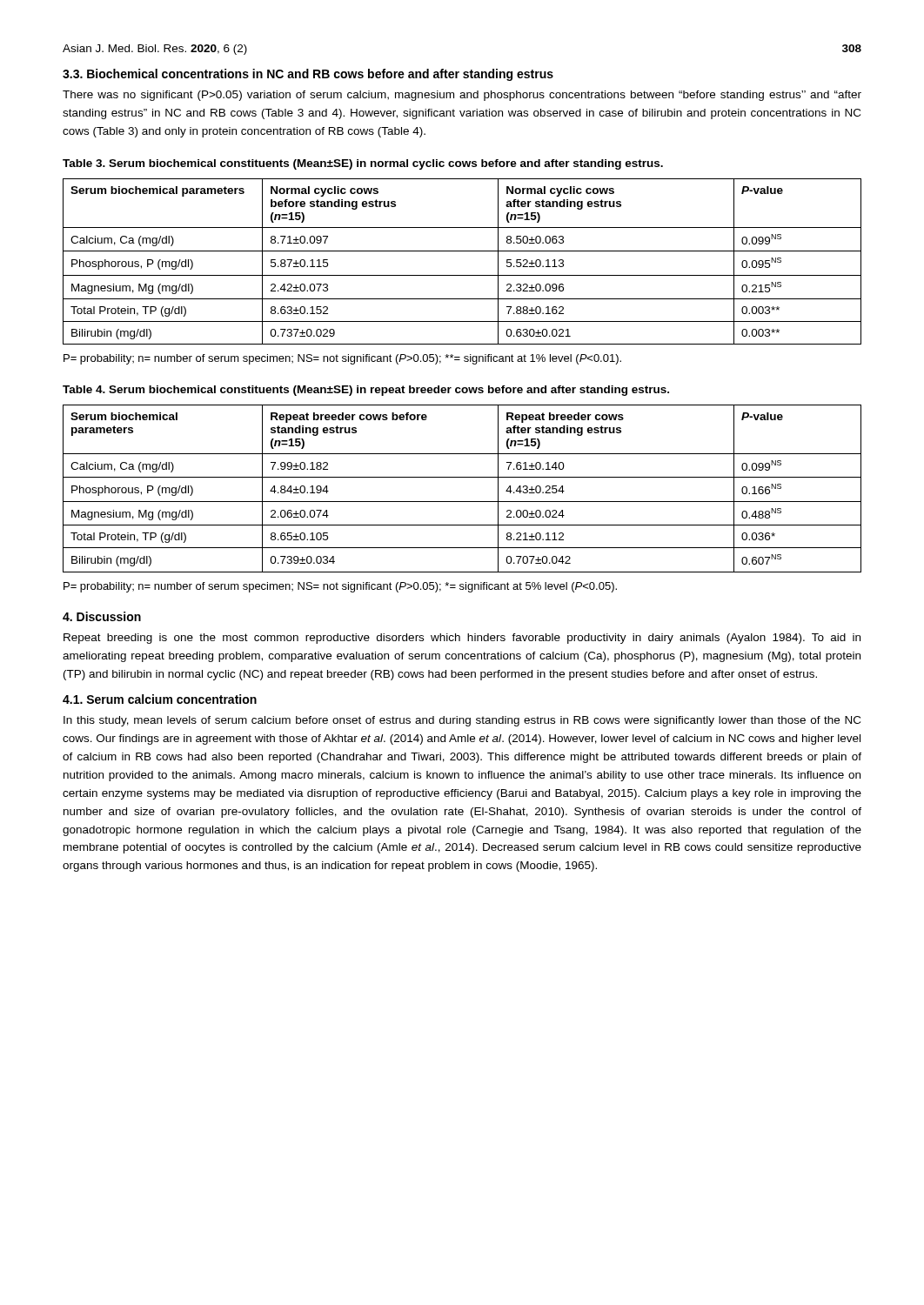Select the region starting "4. Discussion"
924x1305 pixels.
pyautogui.click(x=102, y=617)
